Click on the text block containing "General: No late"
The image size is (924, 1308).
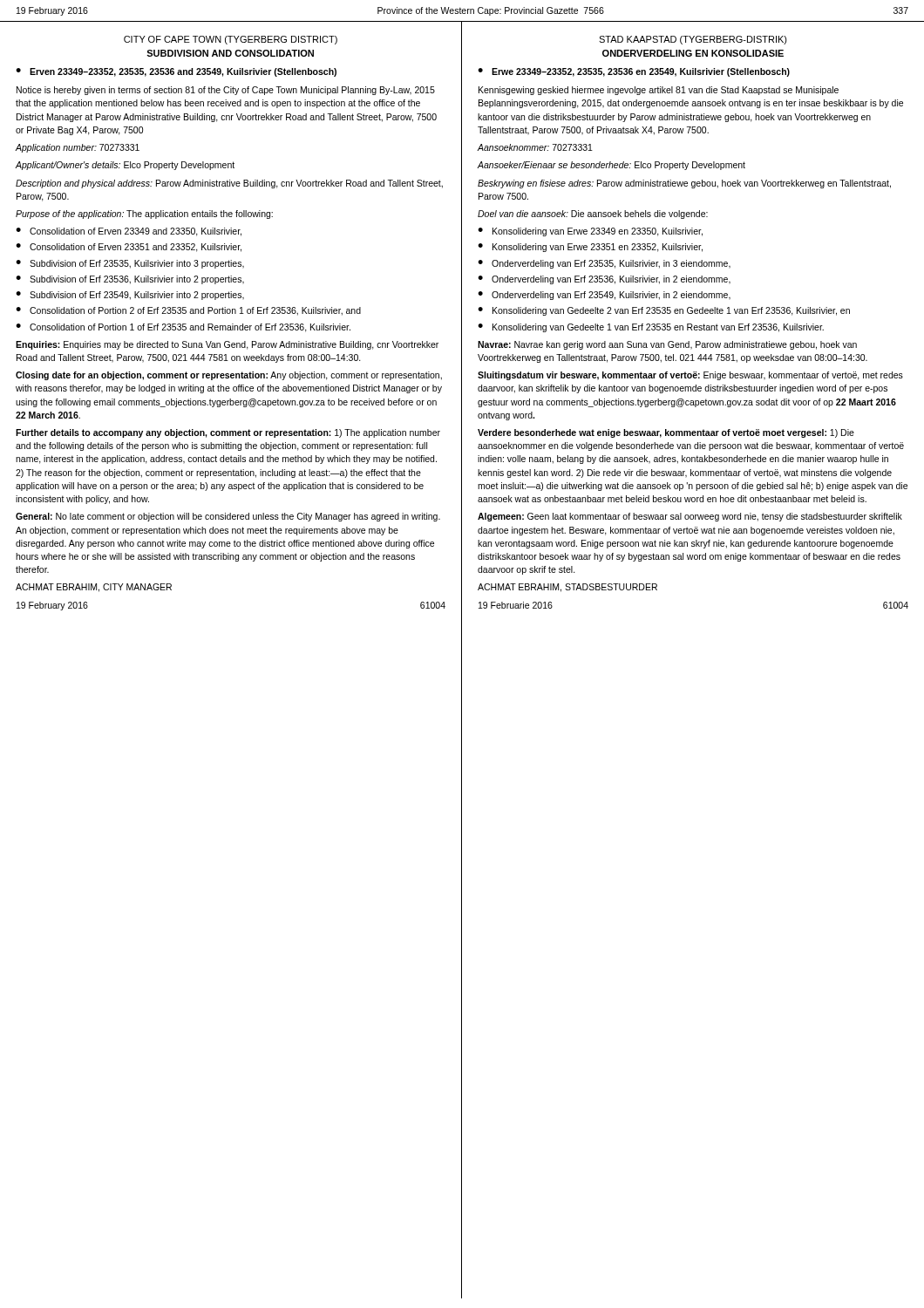pyautogui.click(x=228, y=543)
